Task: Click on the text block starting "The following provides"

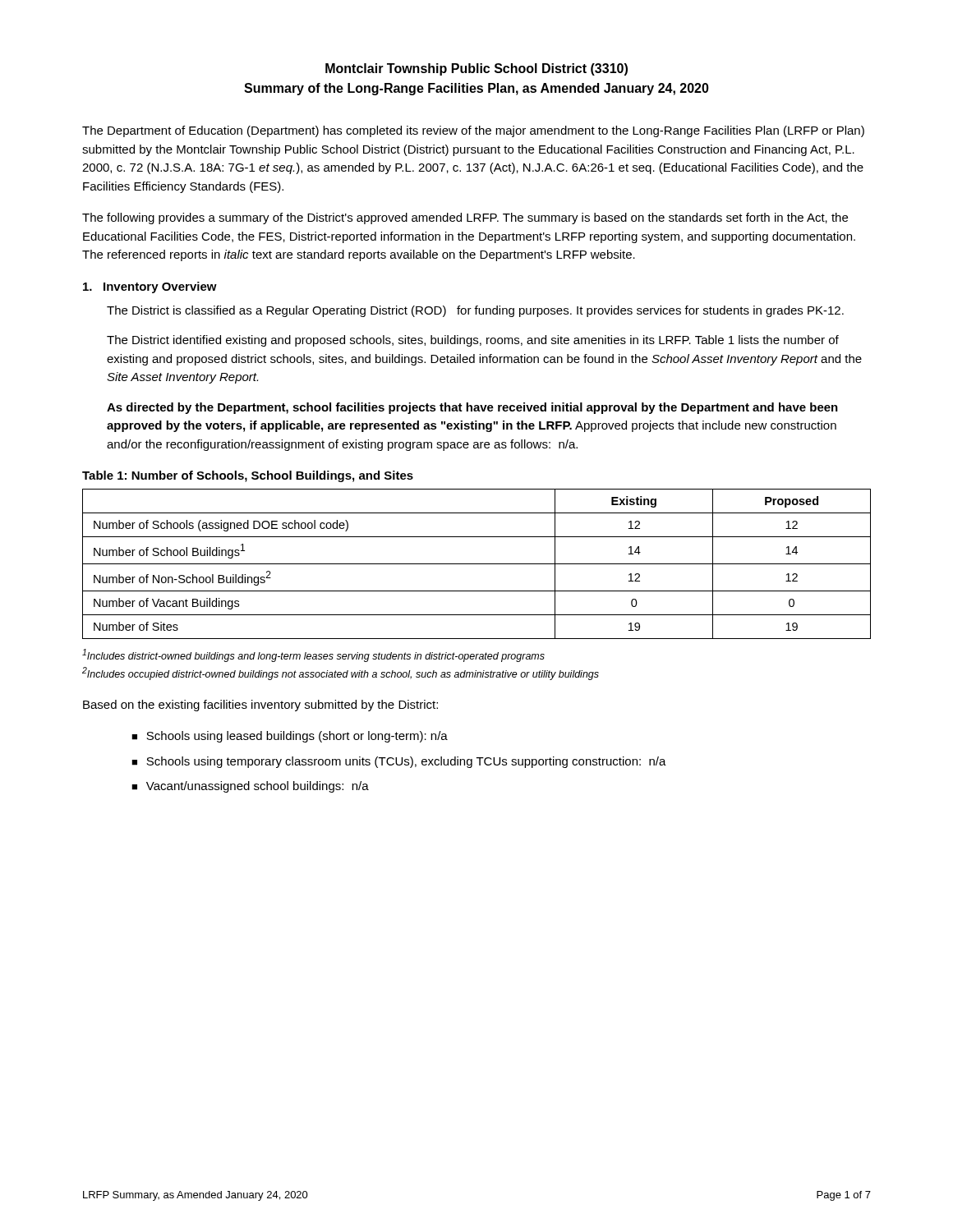Action: [x=469, y=236]
